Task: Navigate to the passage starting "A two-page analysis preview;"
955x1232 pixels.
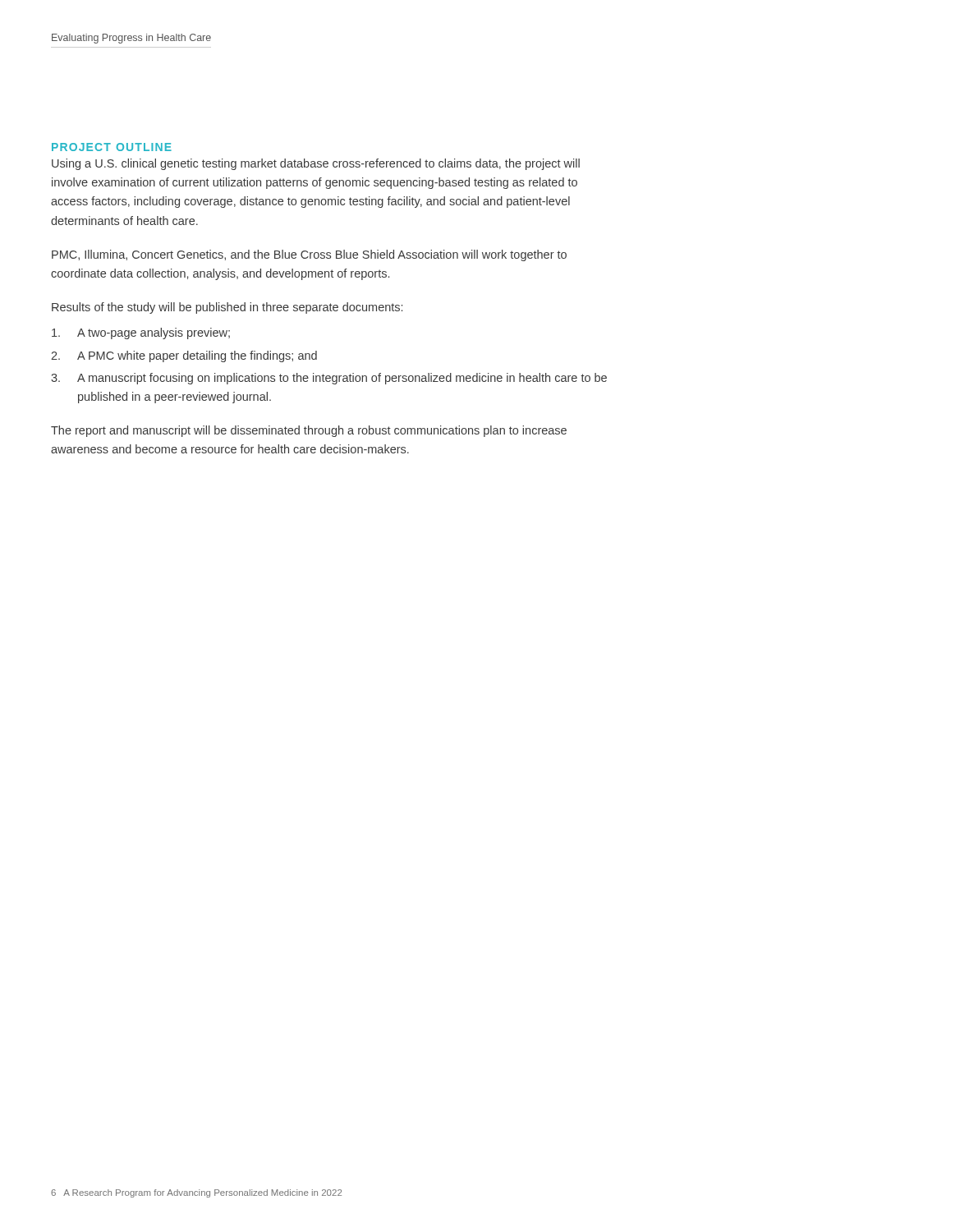Action: pos(141,333)
